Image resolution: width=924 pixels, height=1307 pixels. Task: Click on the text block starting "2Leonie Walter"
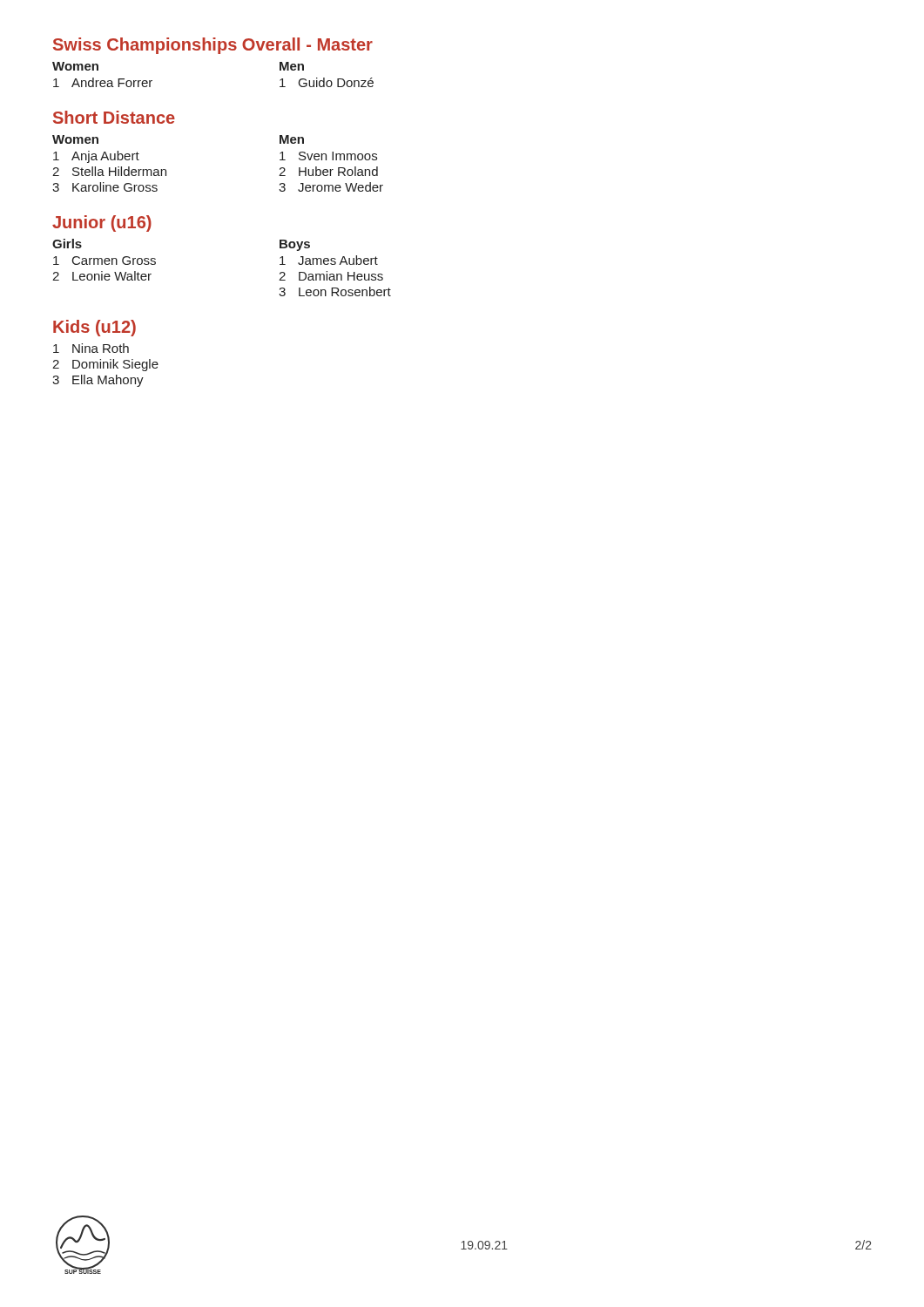pos(102,276)
